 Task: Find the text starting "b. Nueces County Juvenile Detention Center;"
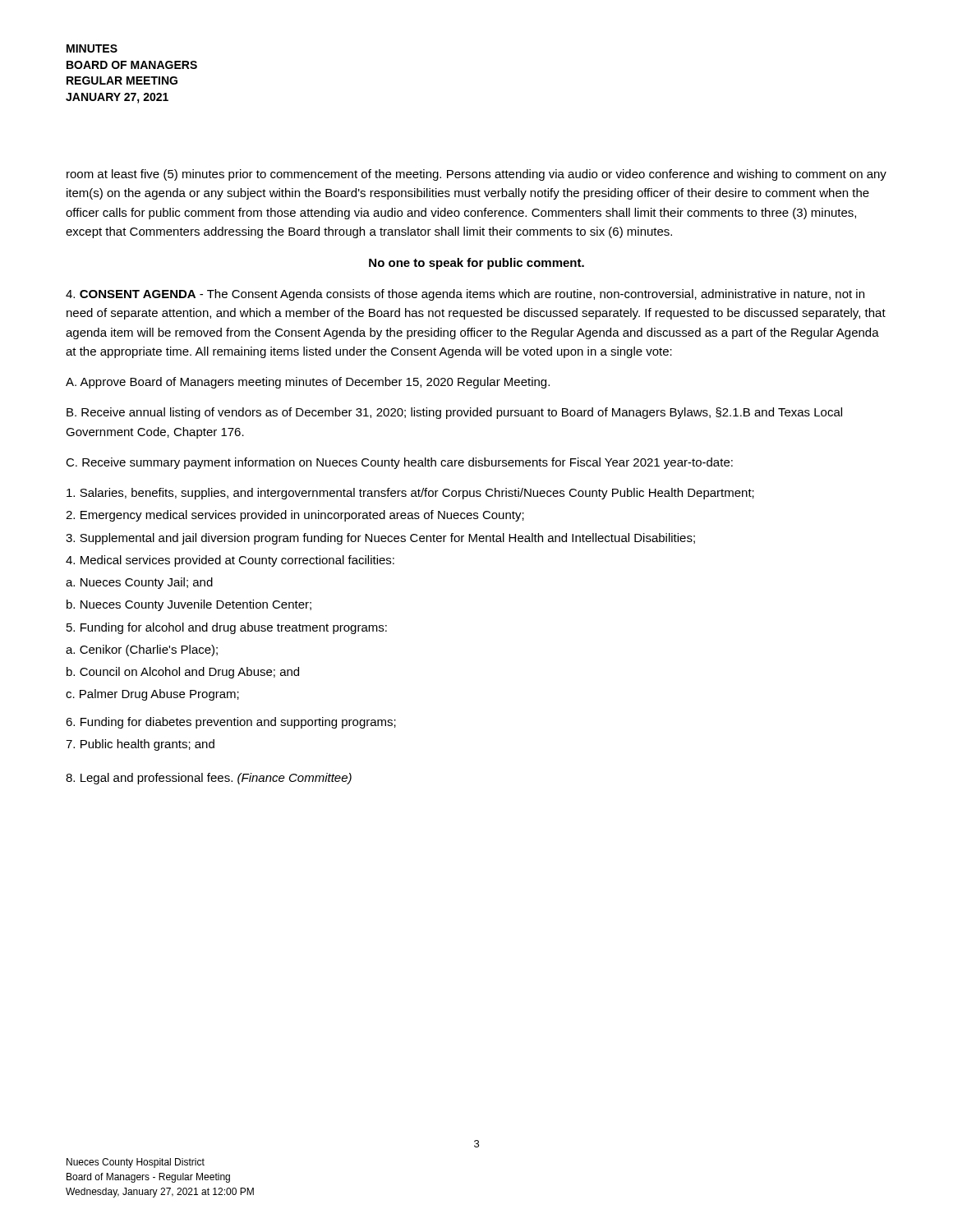(189, 604)
